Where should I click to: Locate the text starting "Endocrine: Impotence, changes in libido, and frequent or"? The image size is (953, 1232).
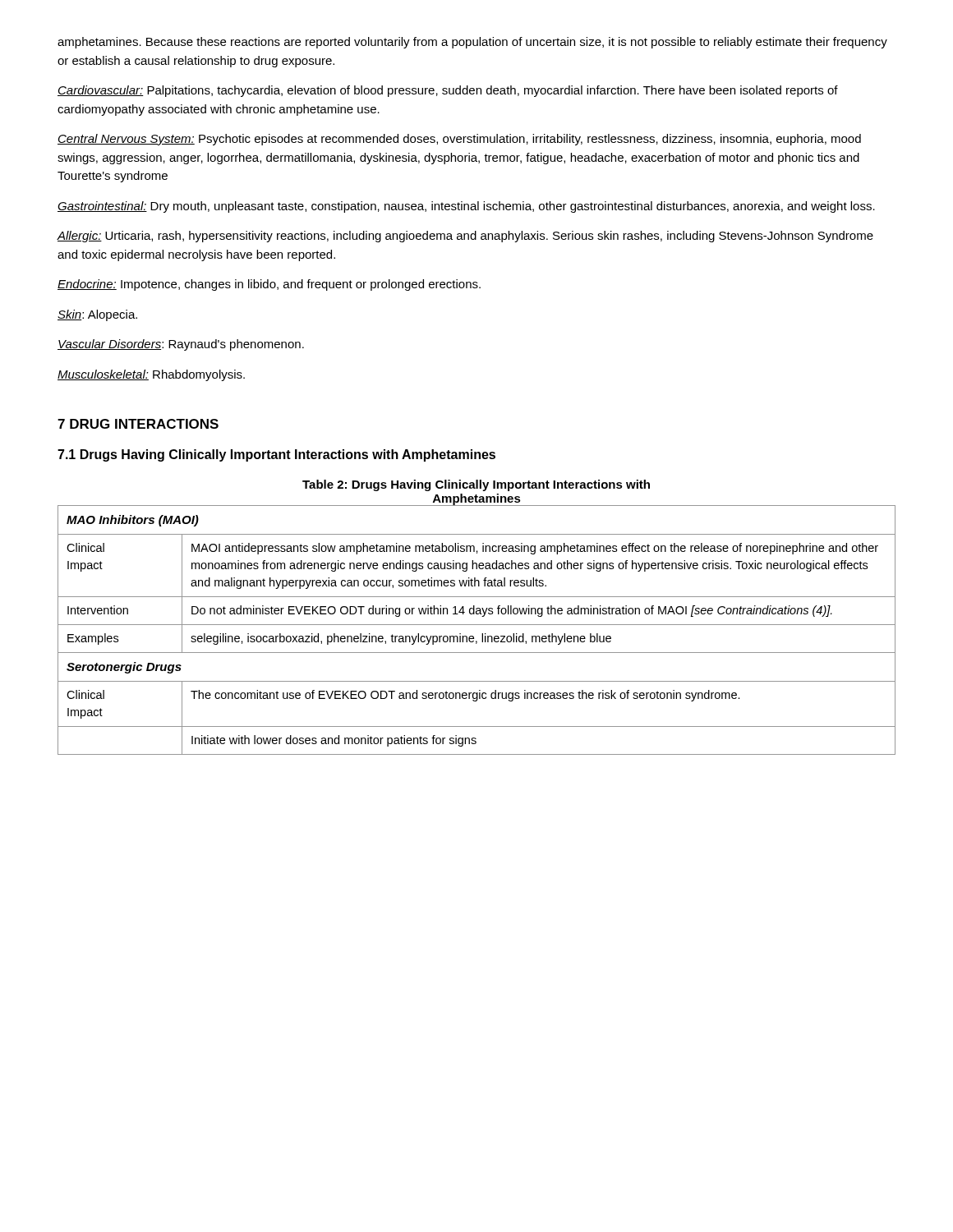270,284
